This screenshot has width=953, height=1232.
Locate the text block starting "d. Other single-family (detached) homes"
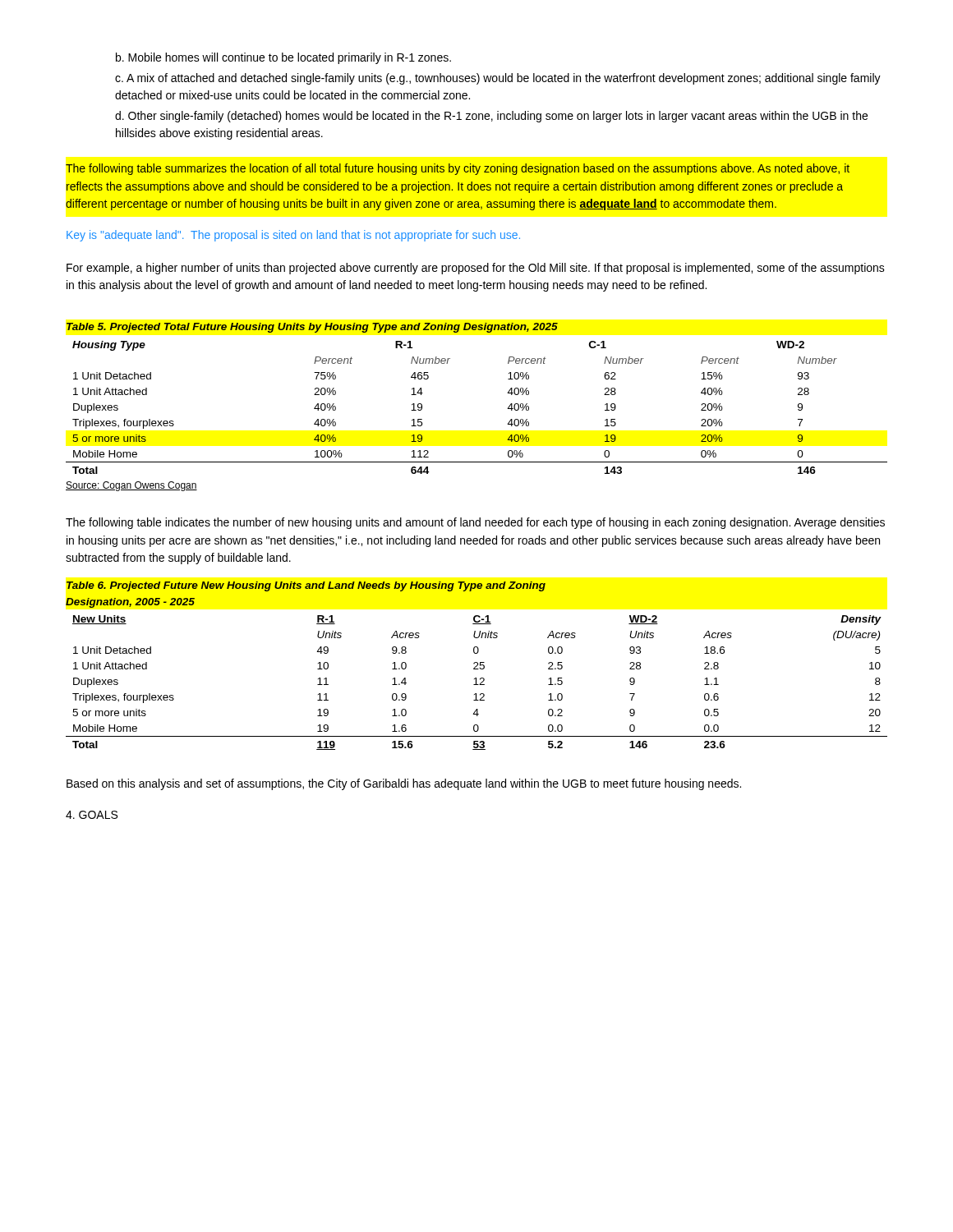click(492, 124)
